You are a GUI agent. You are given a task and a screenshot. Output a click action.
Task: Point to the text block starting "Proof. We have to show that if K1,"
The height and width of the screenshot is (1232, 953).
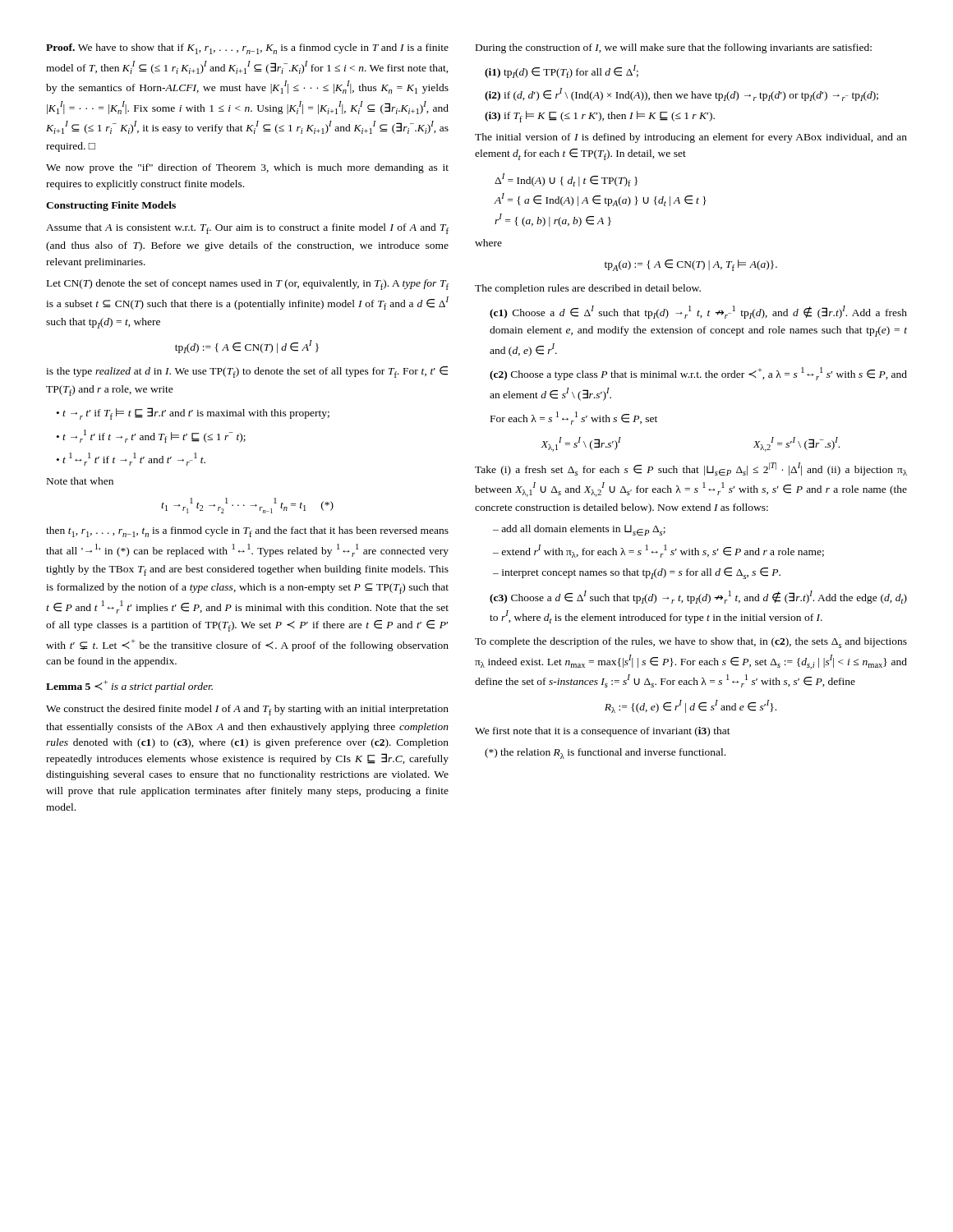(x=247, y=97)
